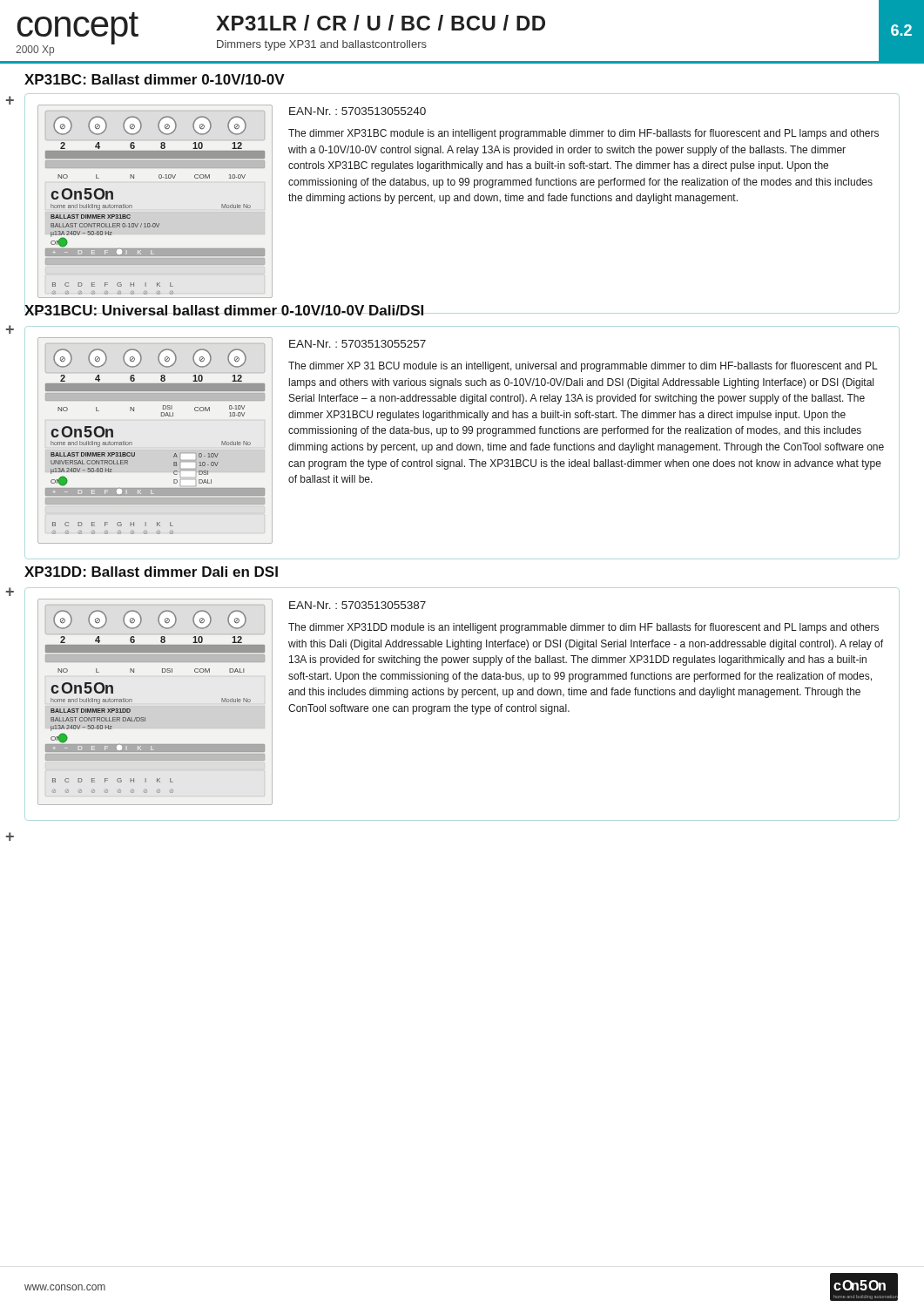Screen dimensions: 1307x924
Task: Locate the text block that reads "The dimmer XP31DD module is an intelligent"
Action: [x=586, y=668]
